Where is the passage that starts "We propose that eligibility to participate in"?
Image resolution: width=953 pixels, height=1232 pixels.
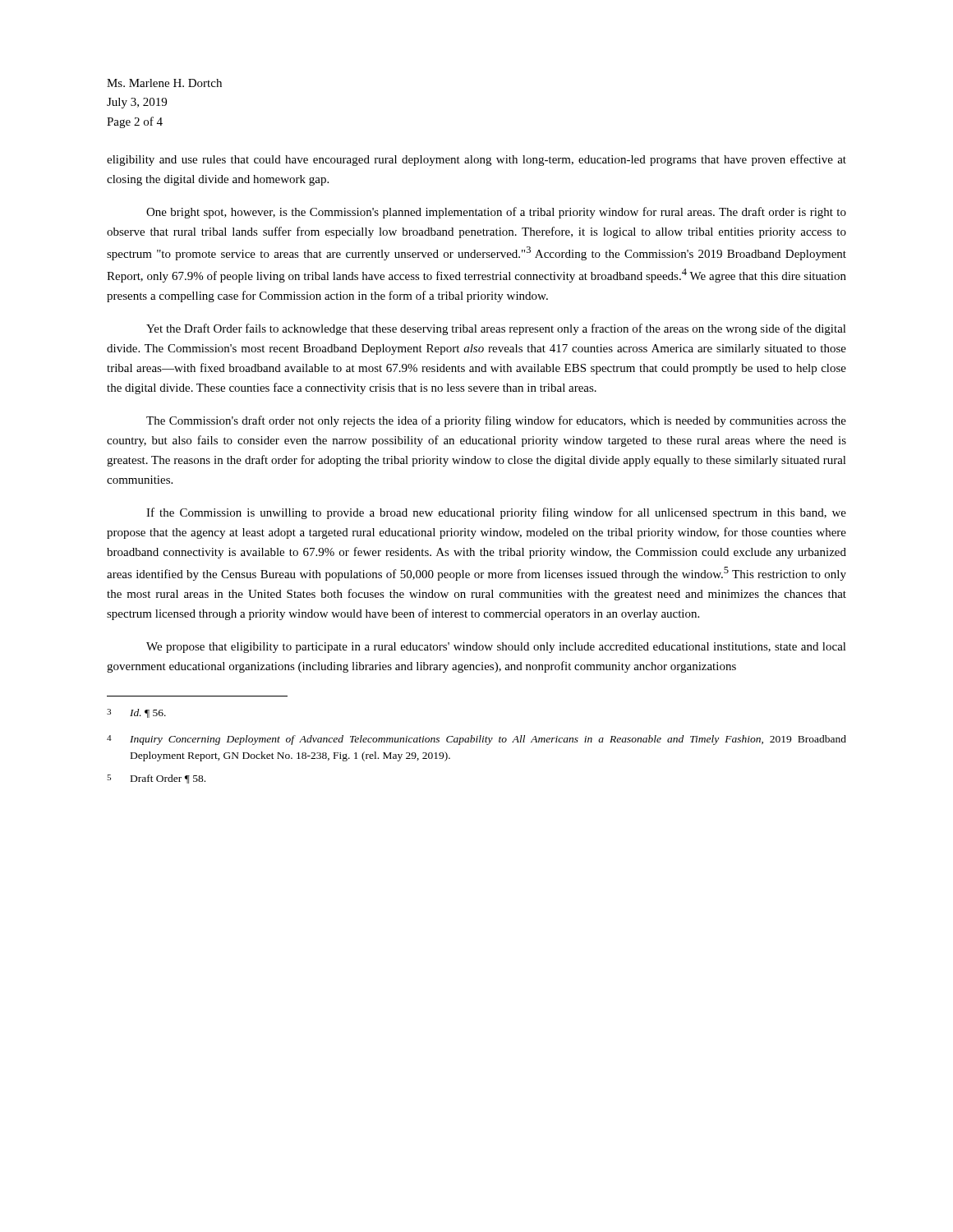476,656
